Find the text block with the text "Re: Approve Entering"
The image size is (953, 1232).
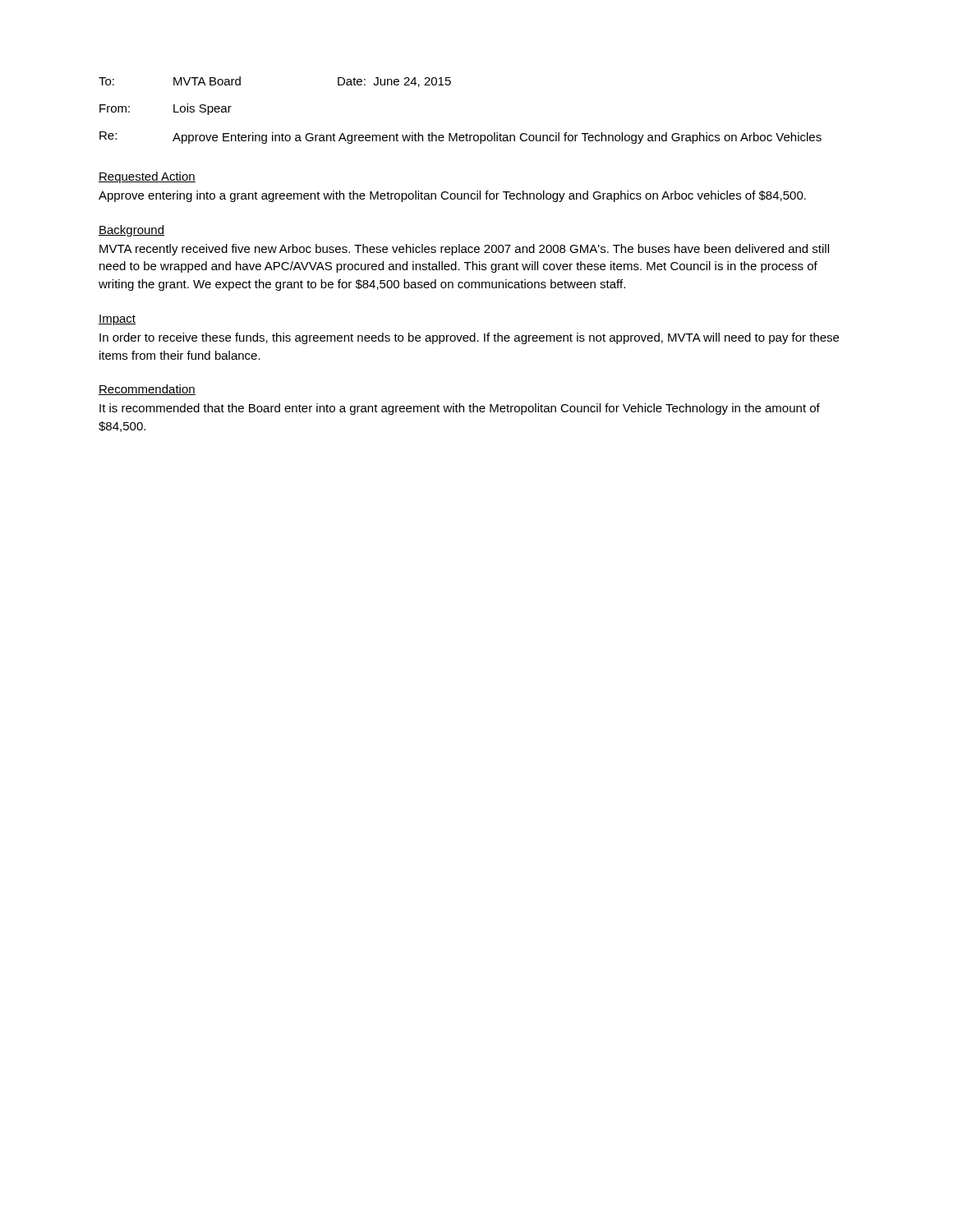click(x=460, y=137)
